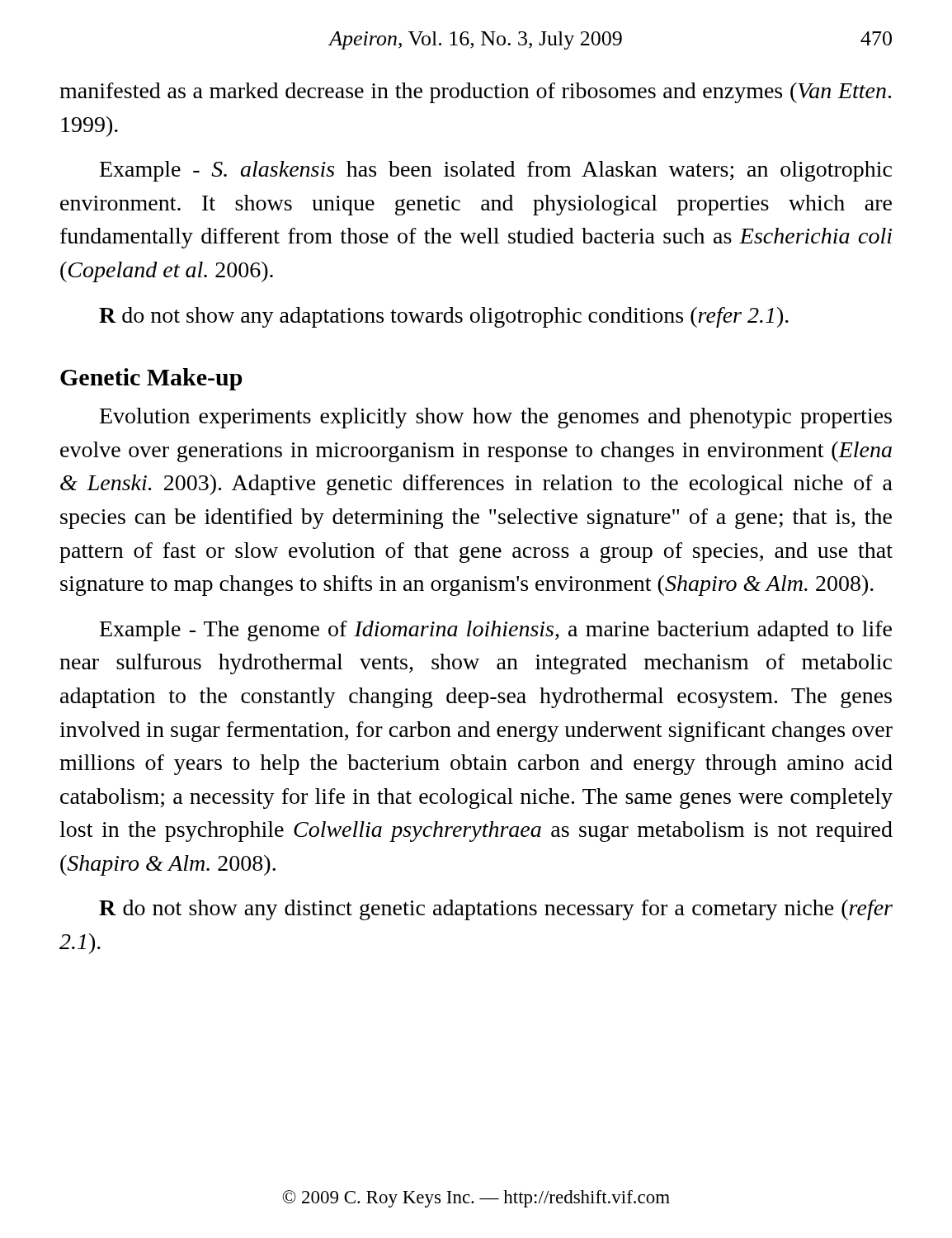This screenshot has height=1238, width=952.
Task: Find the section header that says "Genetic Make-up"
Action: pos(151,377)
